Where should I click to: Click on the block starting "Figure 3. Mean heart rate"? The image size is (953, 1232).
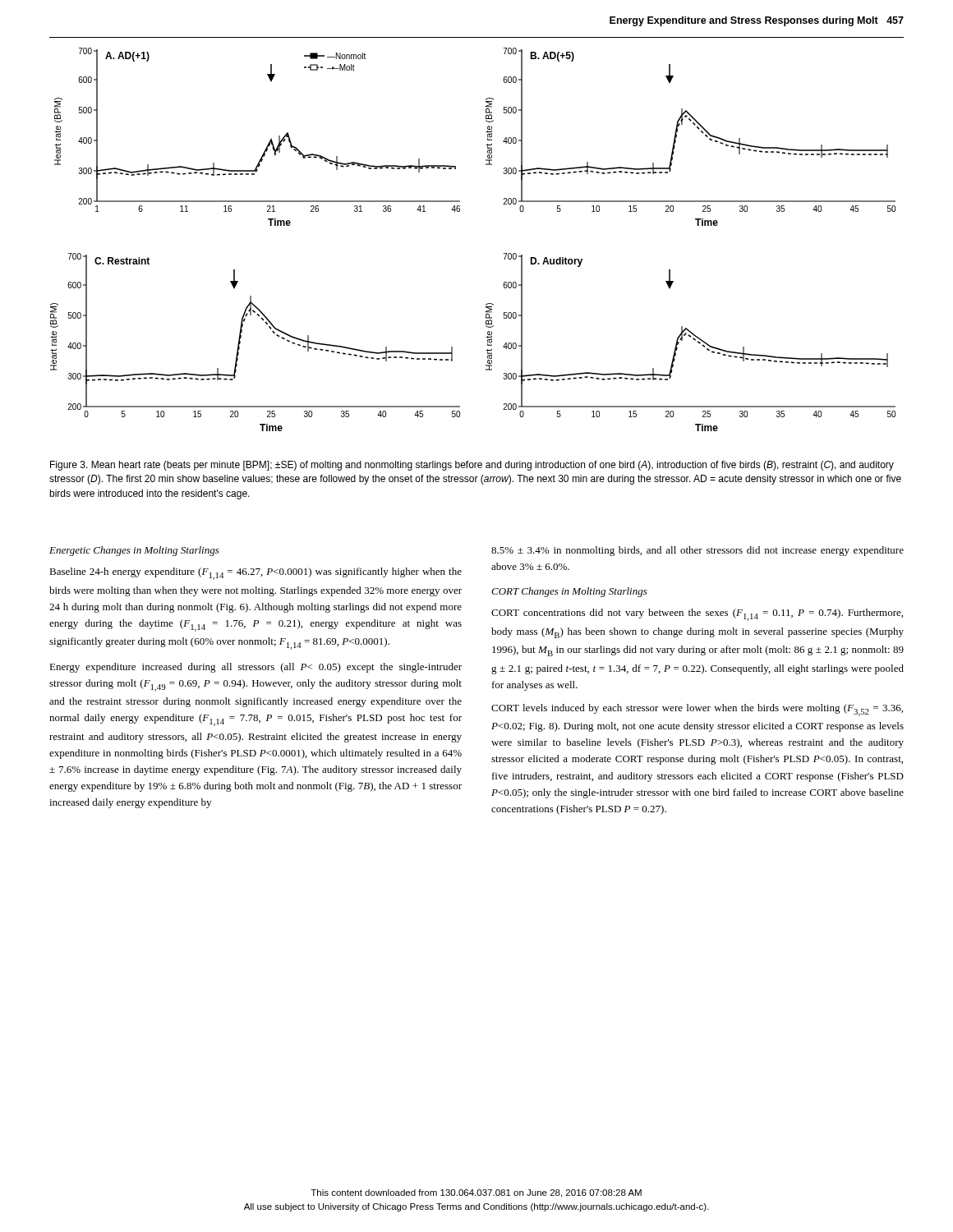[475, 479]
